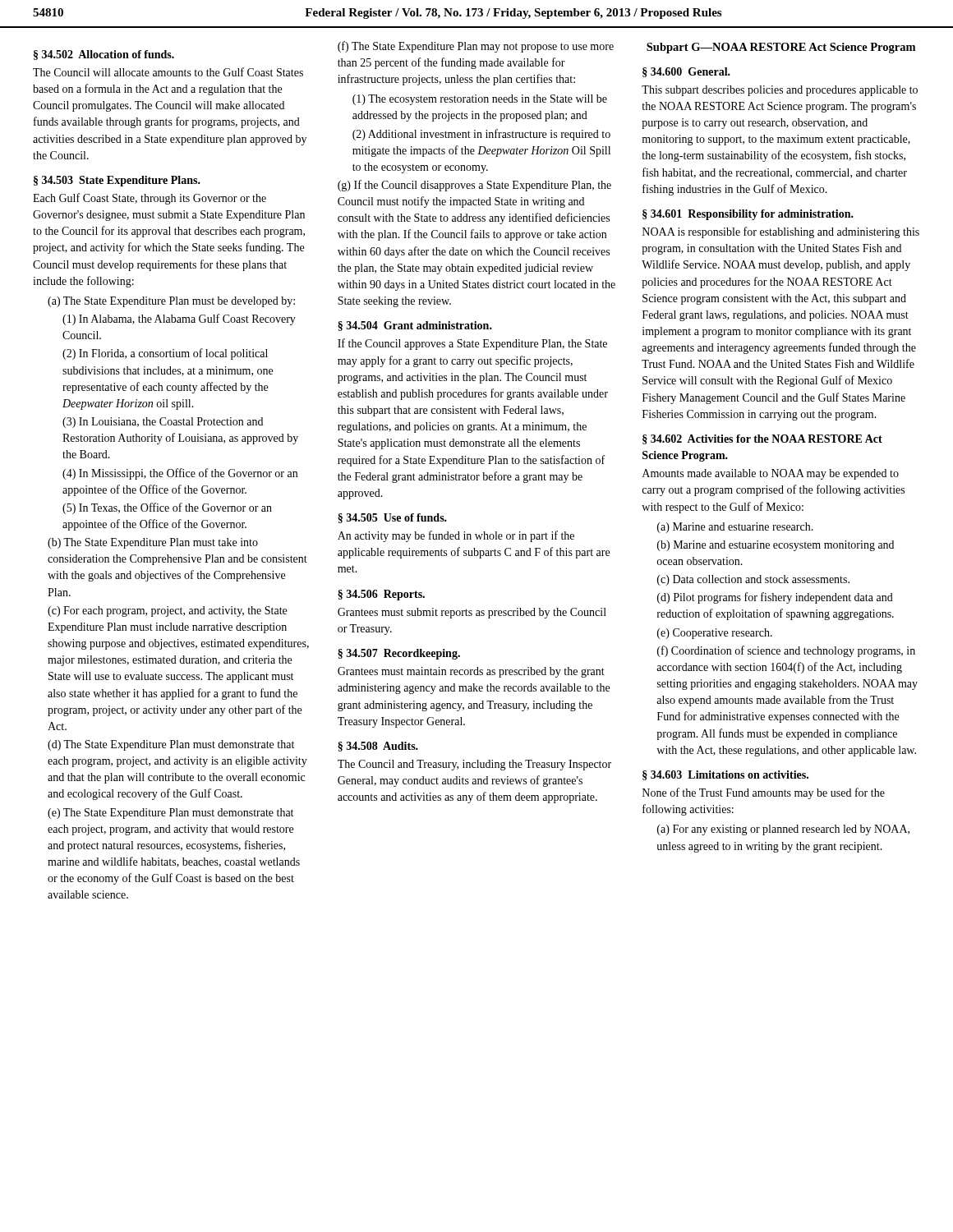Click on the element starting "(a) Marine and estuarine research."
This screenshot has height=1232, width=953.
pyautogui.click(x=735, y=527)
